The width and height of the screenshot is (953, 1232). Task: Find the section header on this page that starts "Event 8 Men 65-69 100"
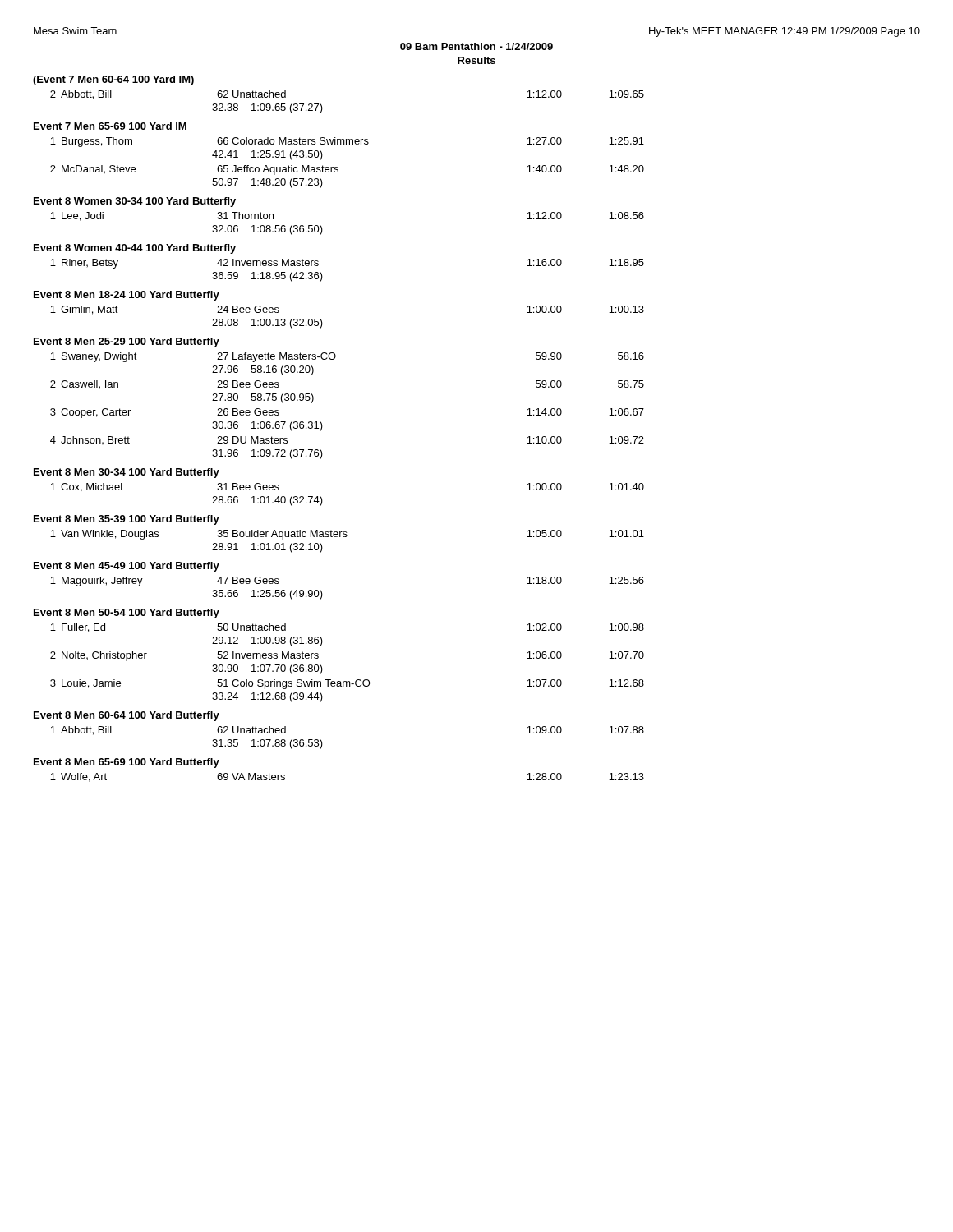click(x=126, y=762)
